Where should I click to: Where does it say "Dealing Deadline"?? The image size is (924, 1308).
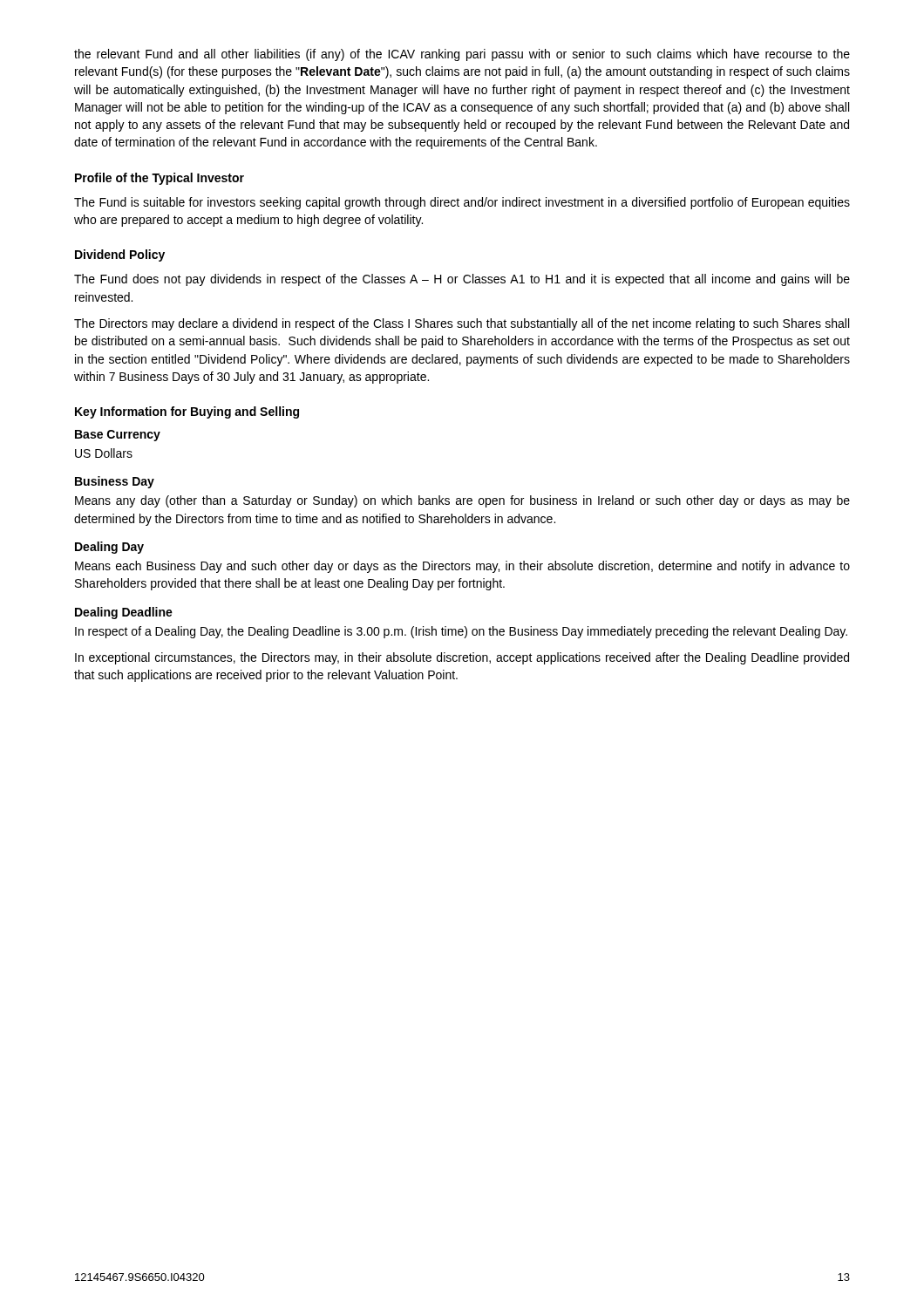pos(123,612)
